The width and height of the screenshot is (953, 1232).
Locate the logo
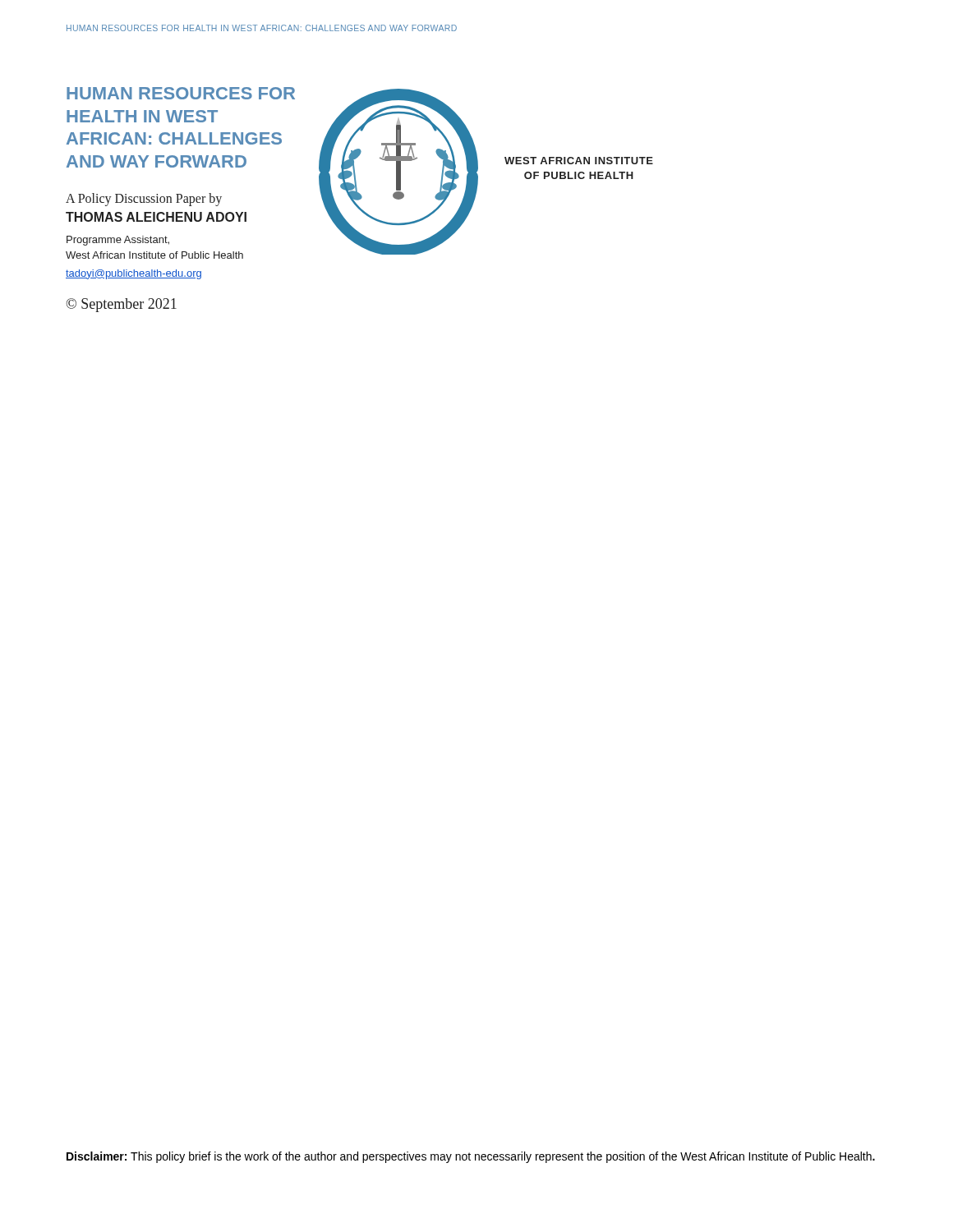coord(534,168)
